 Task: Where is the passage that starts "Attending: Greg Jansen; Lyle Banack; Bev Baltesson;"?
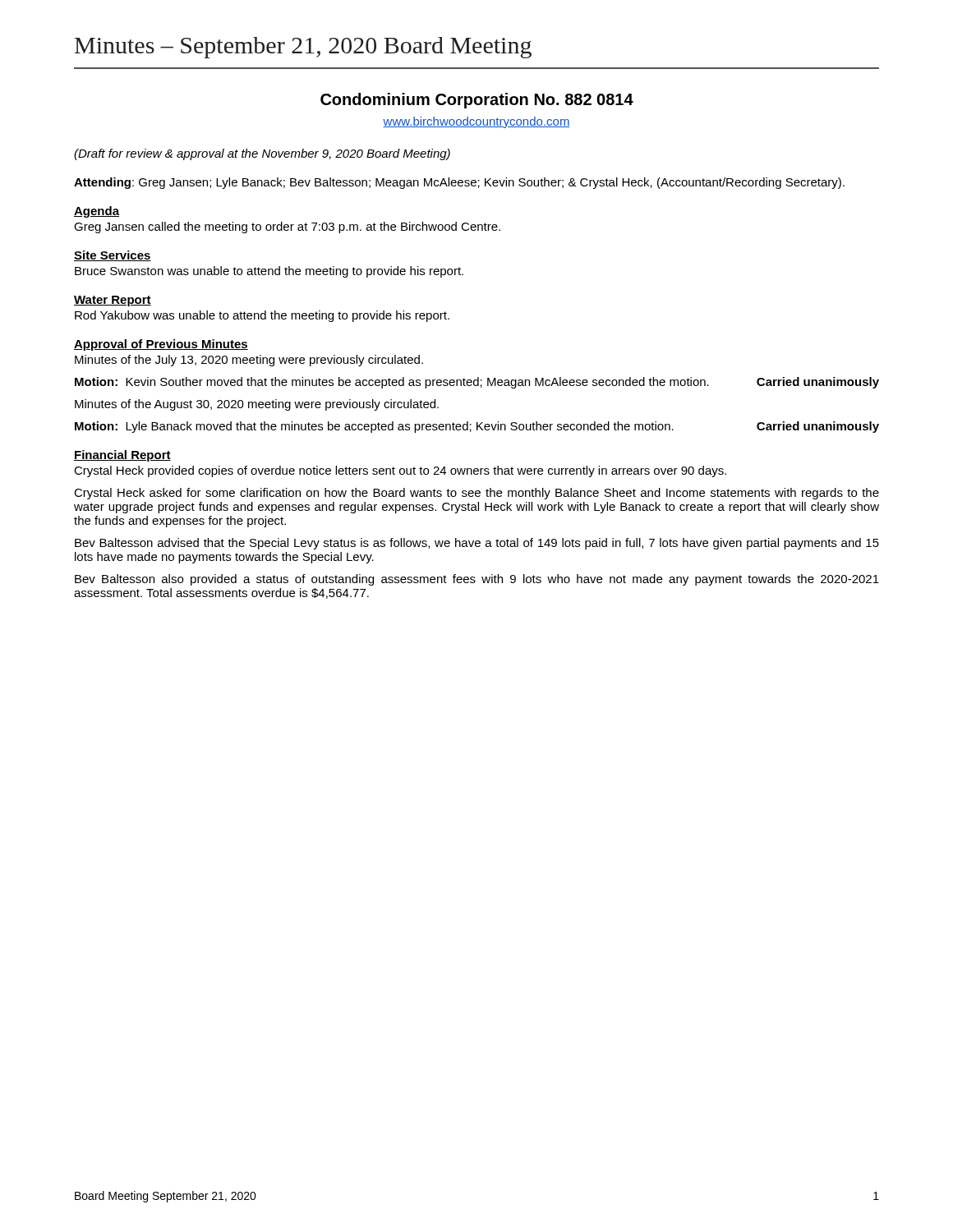(460, 182)
